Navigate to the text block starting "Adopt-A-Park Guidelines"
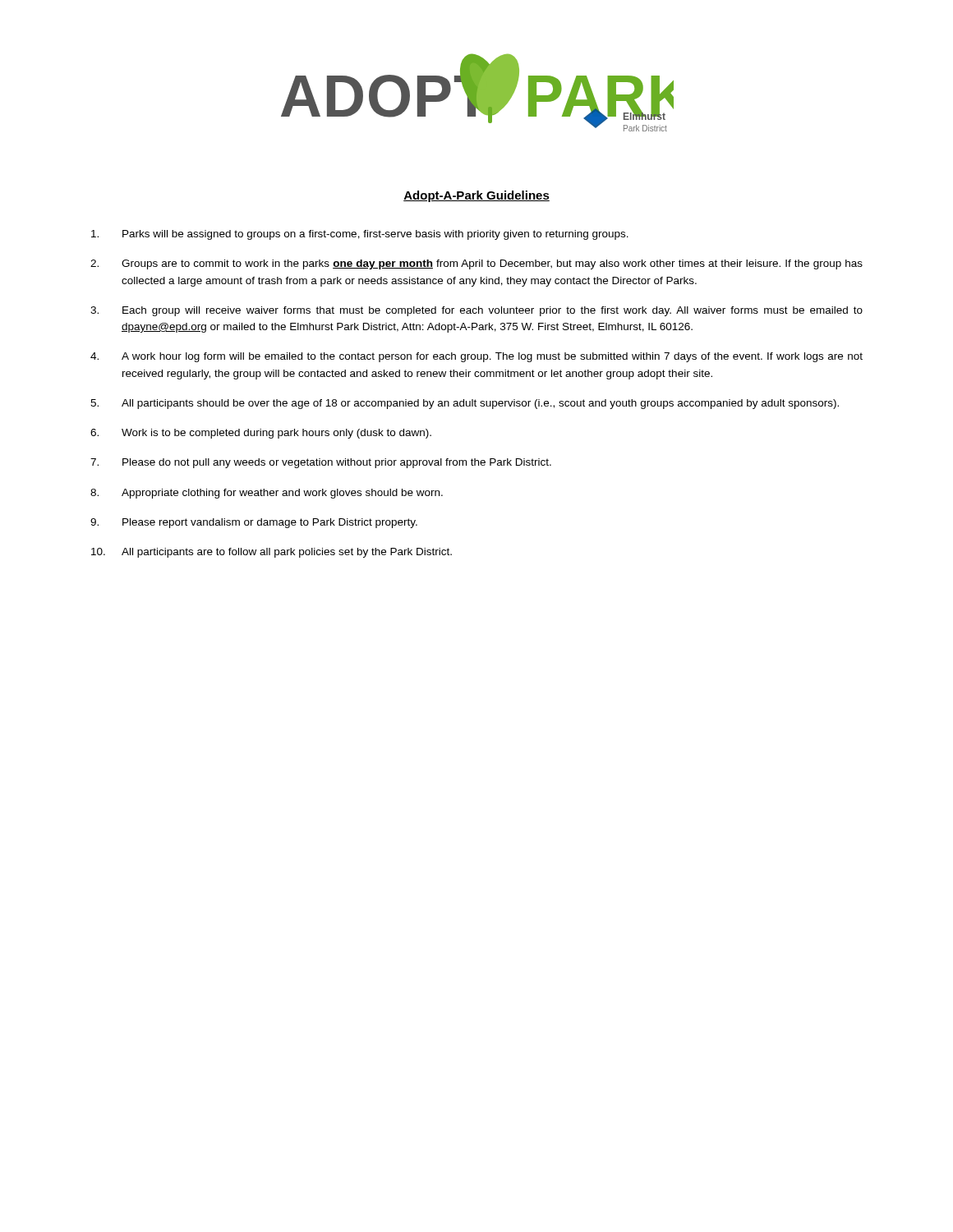This screenshot has height=1232, width=953. click(x=476, y=195)
